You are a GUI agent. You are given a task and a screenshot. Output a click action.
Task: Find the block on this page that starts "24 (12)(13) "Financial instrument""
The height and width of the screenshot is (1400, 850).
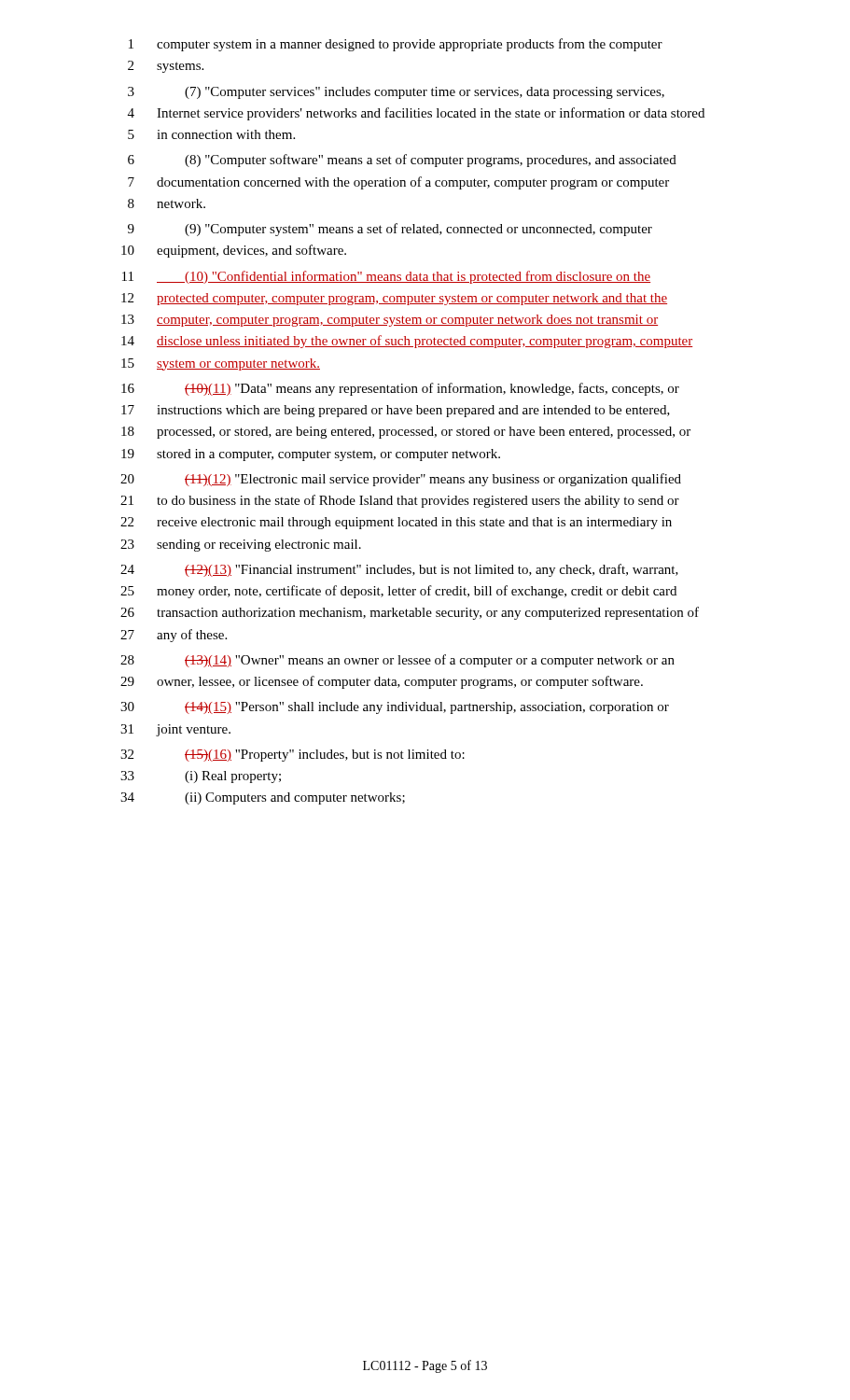point(442,570)
